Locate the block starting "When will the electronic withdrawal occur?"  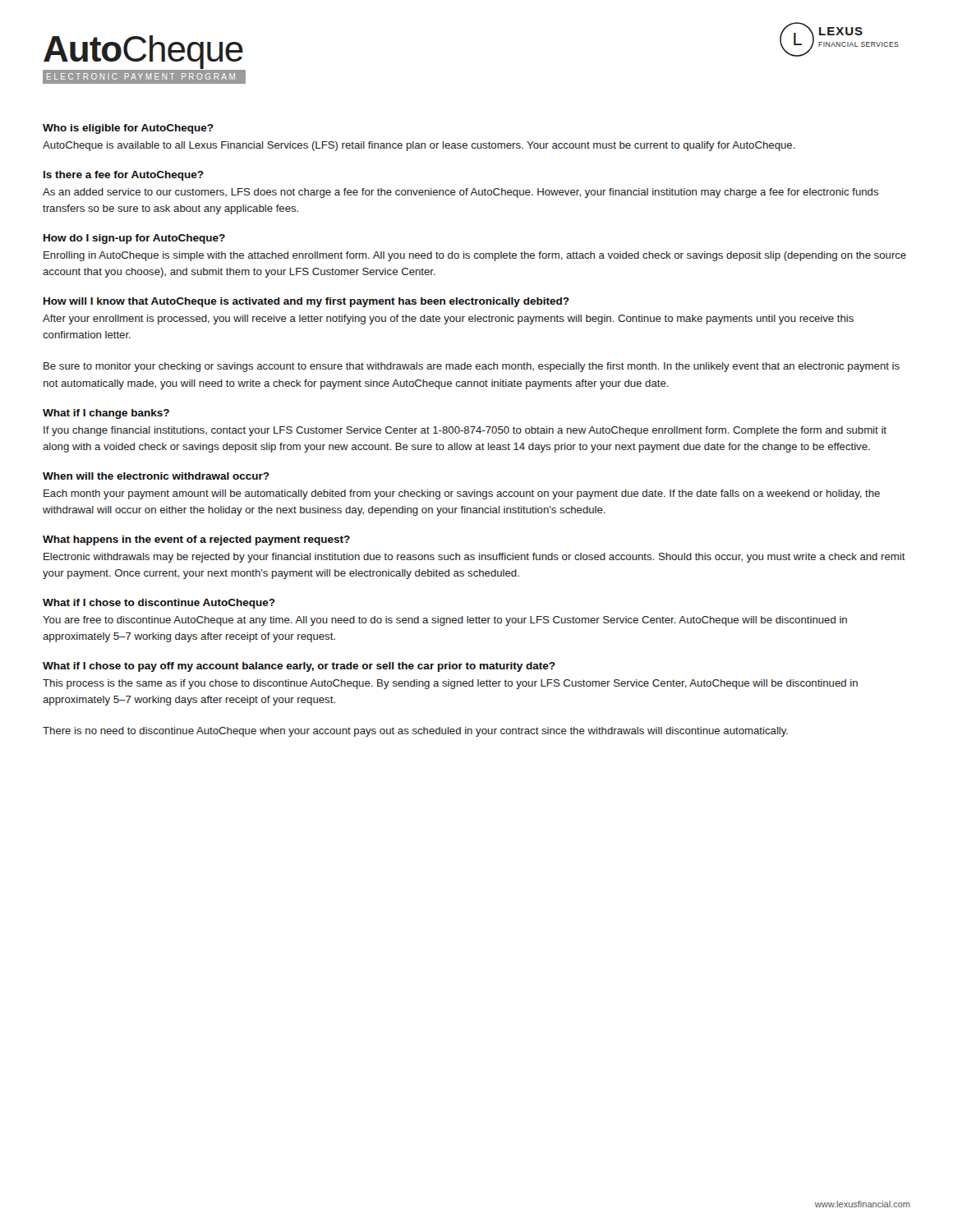(x=156, y=476)
